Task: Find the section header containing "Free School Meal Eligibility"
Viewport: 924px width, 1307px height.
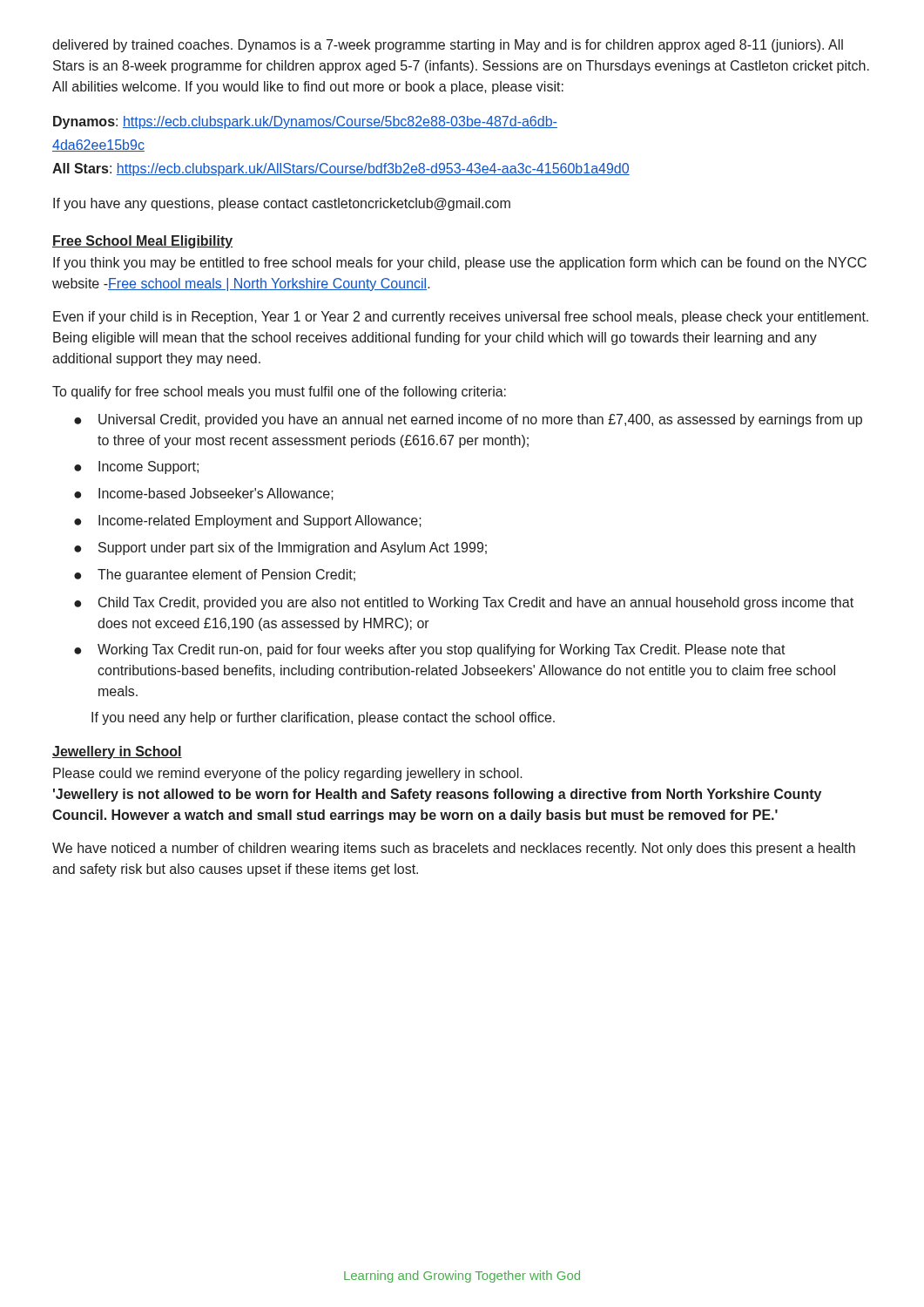Action: 142,241
